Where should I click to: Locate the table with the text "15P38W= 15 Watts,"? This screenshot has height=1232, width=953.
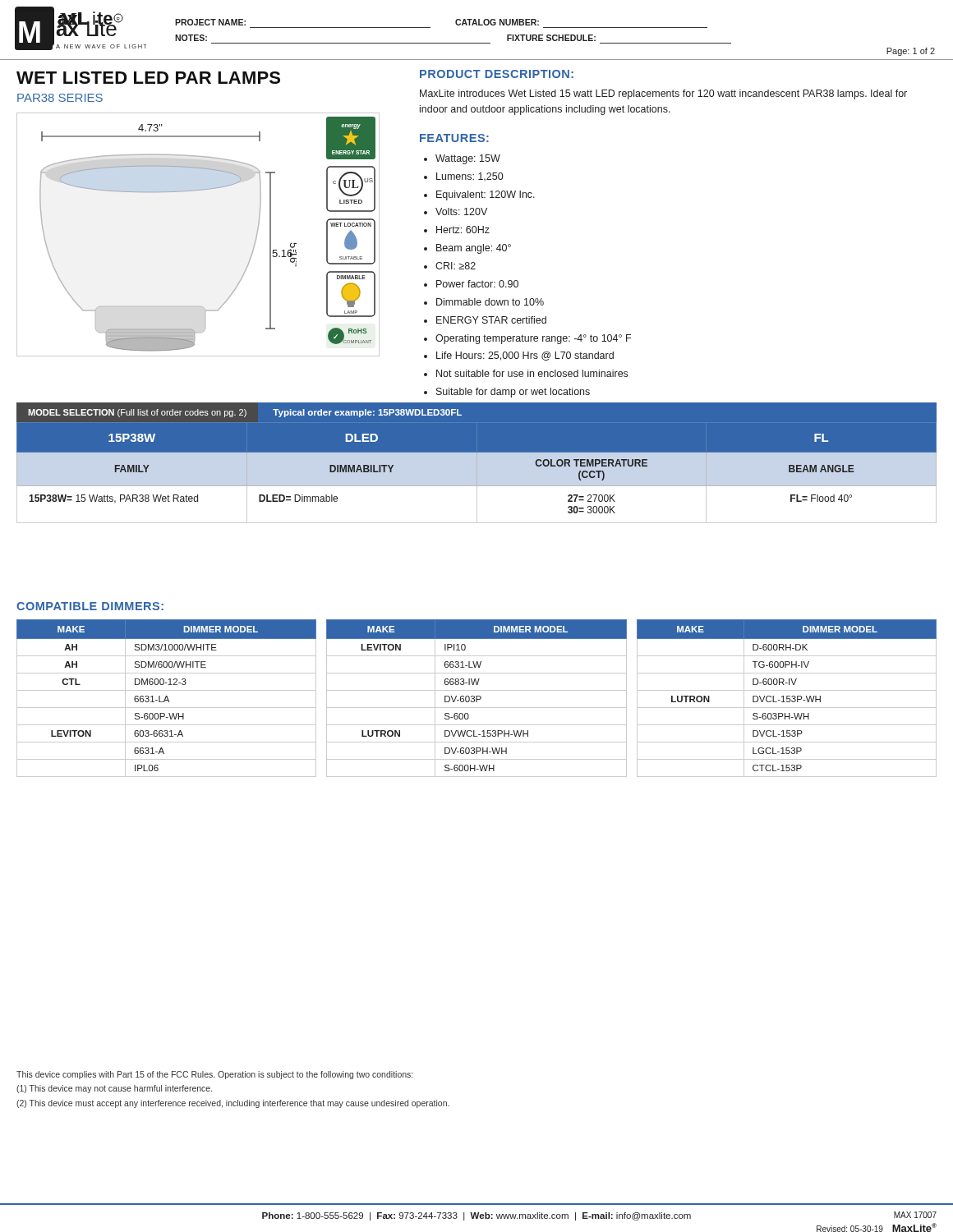coord(476,463)
